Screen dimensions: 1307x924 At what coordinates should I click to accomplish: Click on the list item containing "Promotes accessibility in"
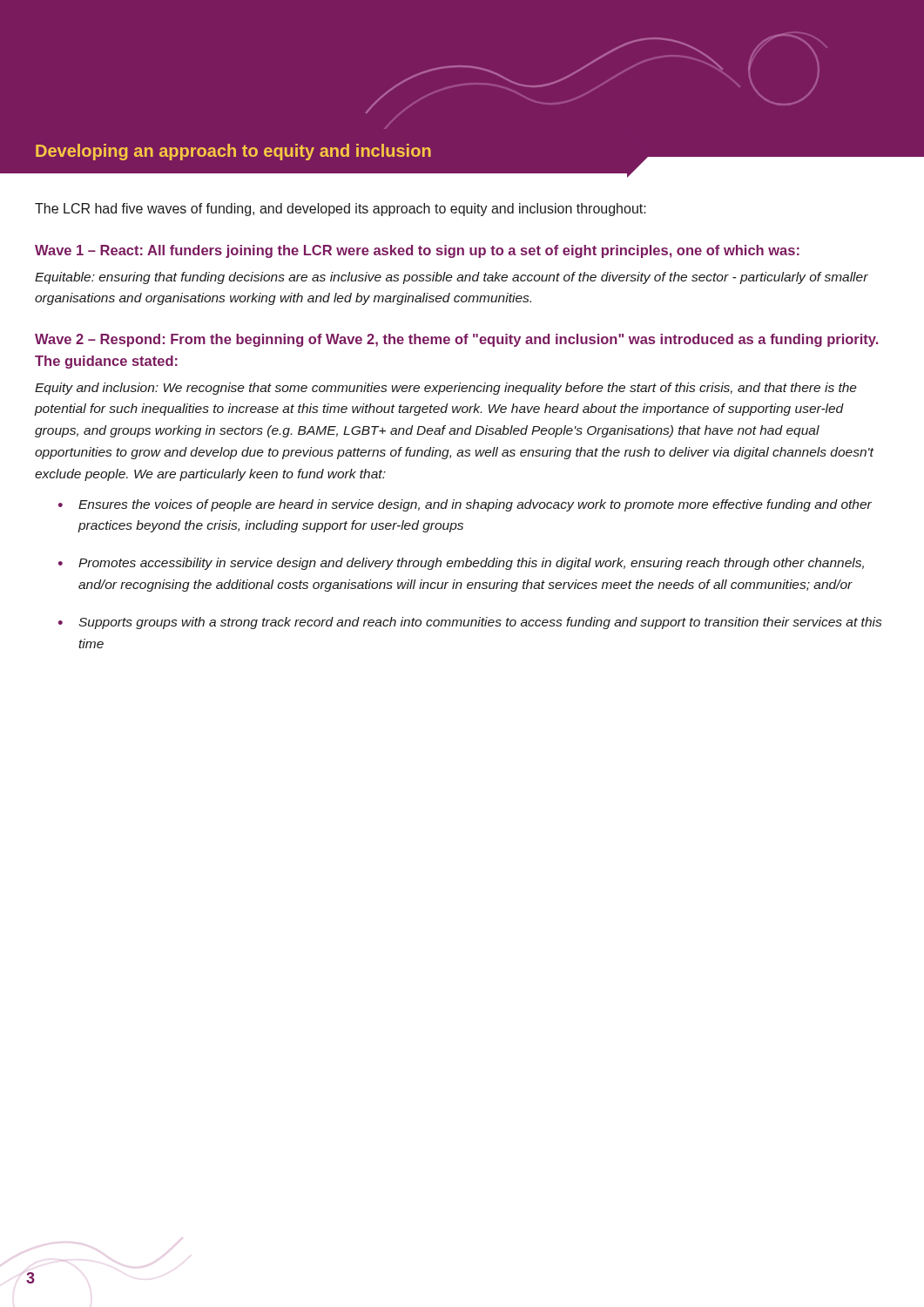pyautogui.click(x=472, y=573)
